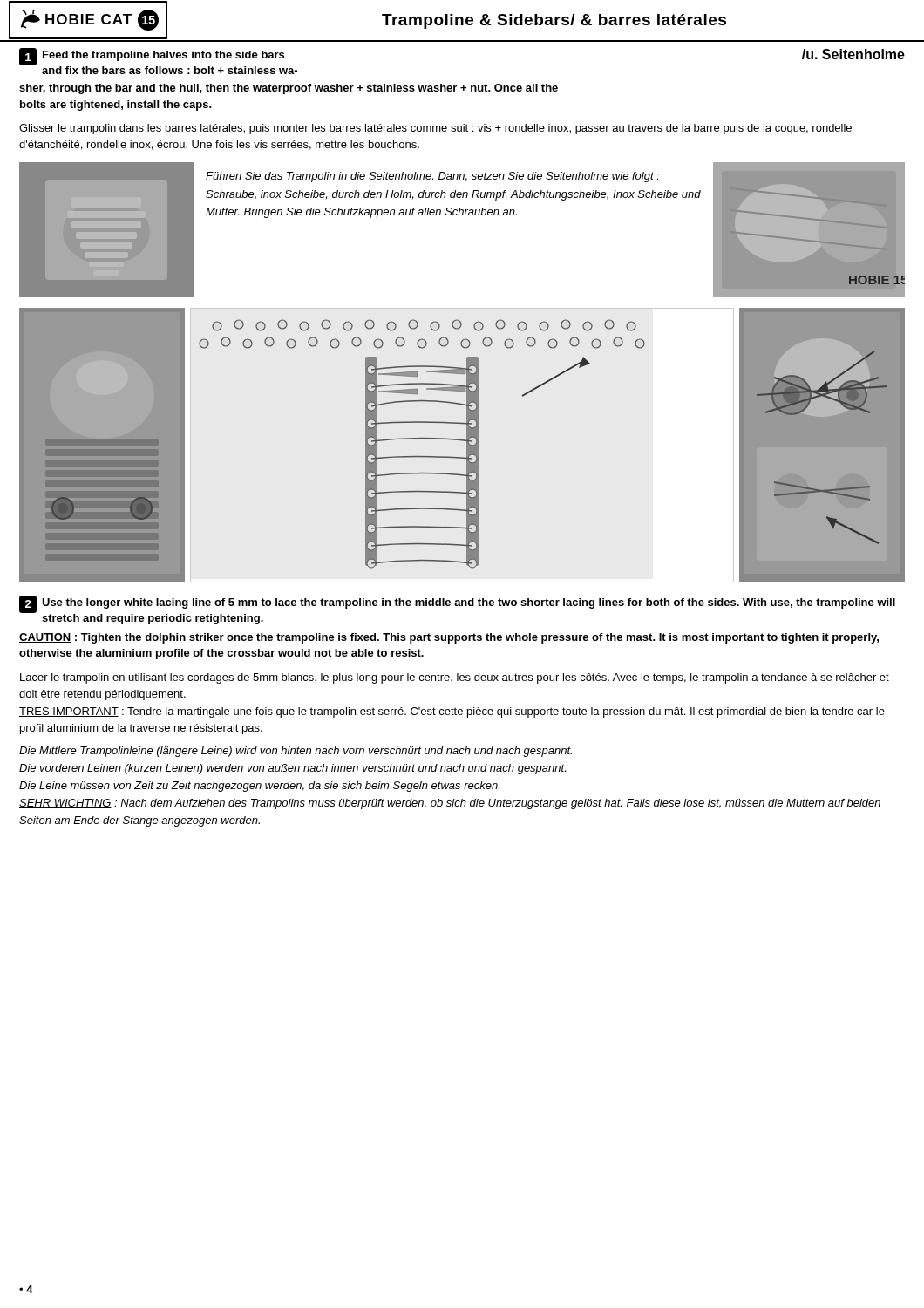
Task: Locate the text block containing "Führen Sie das"
Action: [453, 194]
